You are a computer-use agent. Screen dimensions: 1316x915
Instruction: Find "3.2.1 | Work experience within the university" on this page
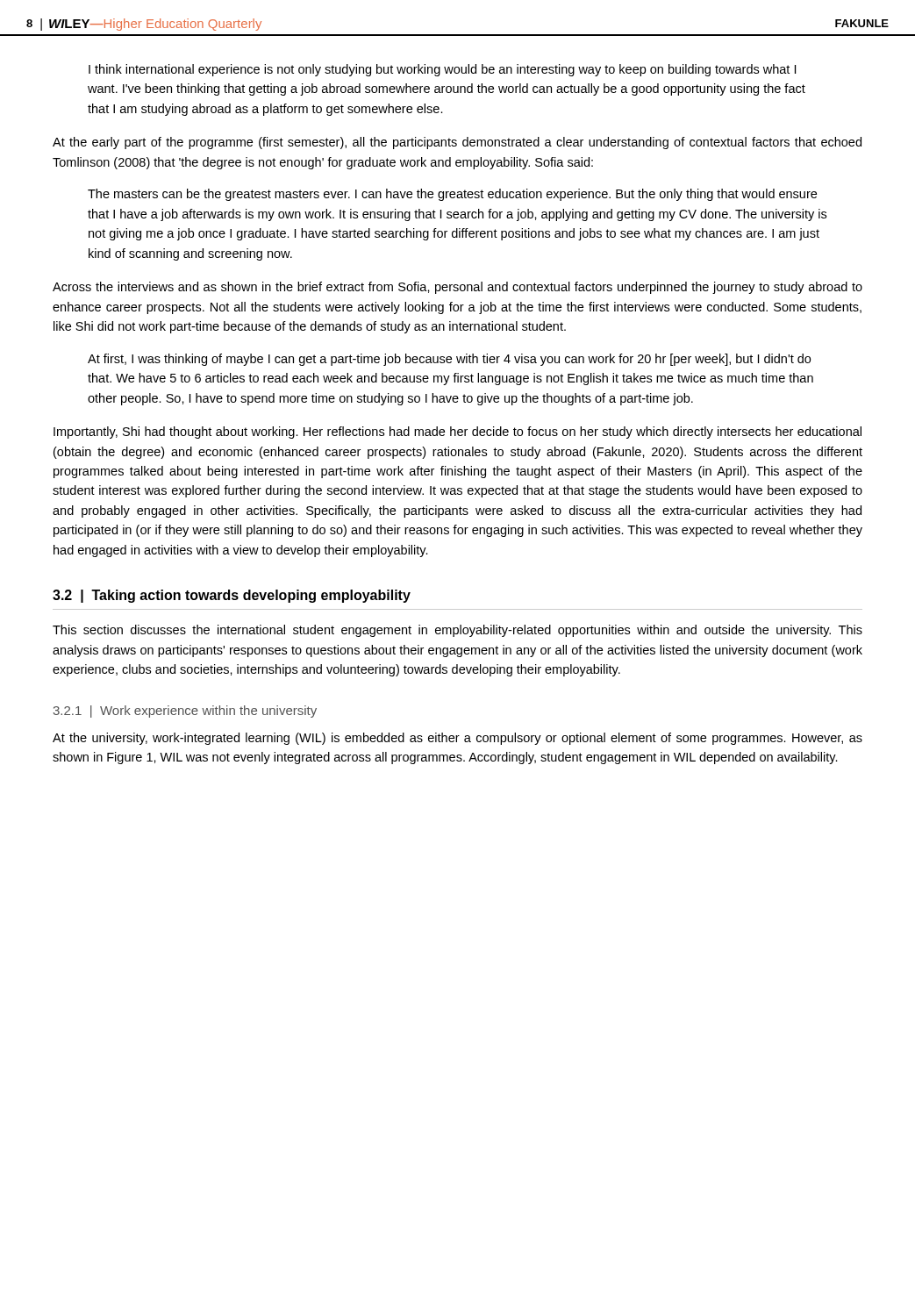click(x=185, y=710)
